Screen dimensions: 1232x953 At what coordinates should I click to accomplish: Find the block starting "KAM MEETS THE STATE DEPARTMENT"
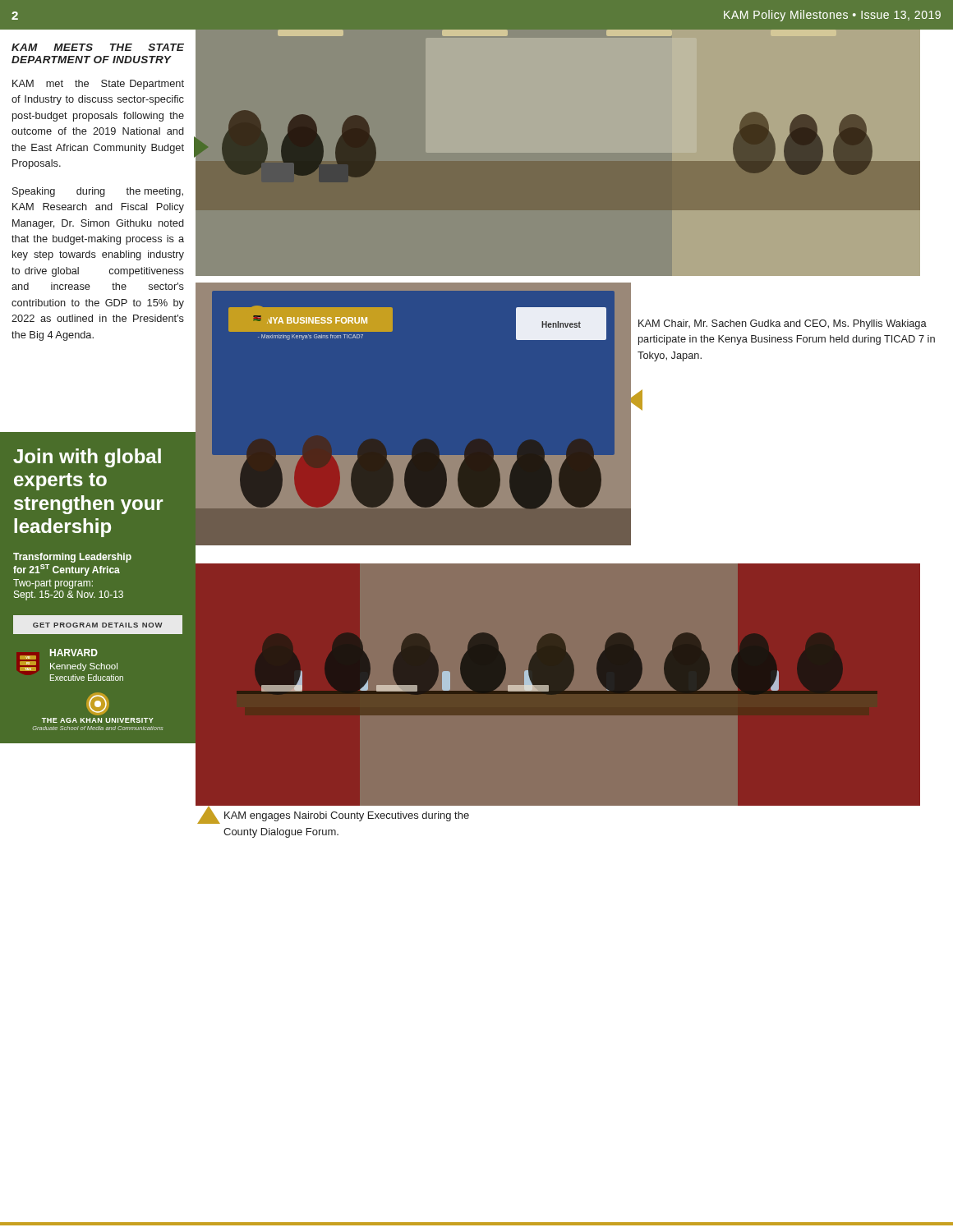98,53
